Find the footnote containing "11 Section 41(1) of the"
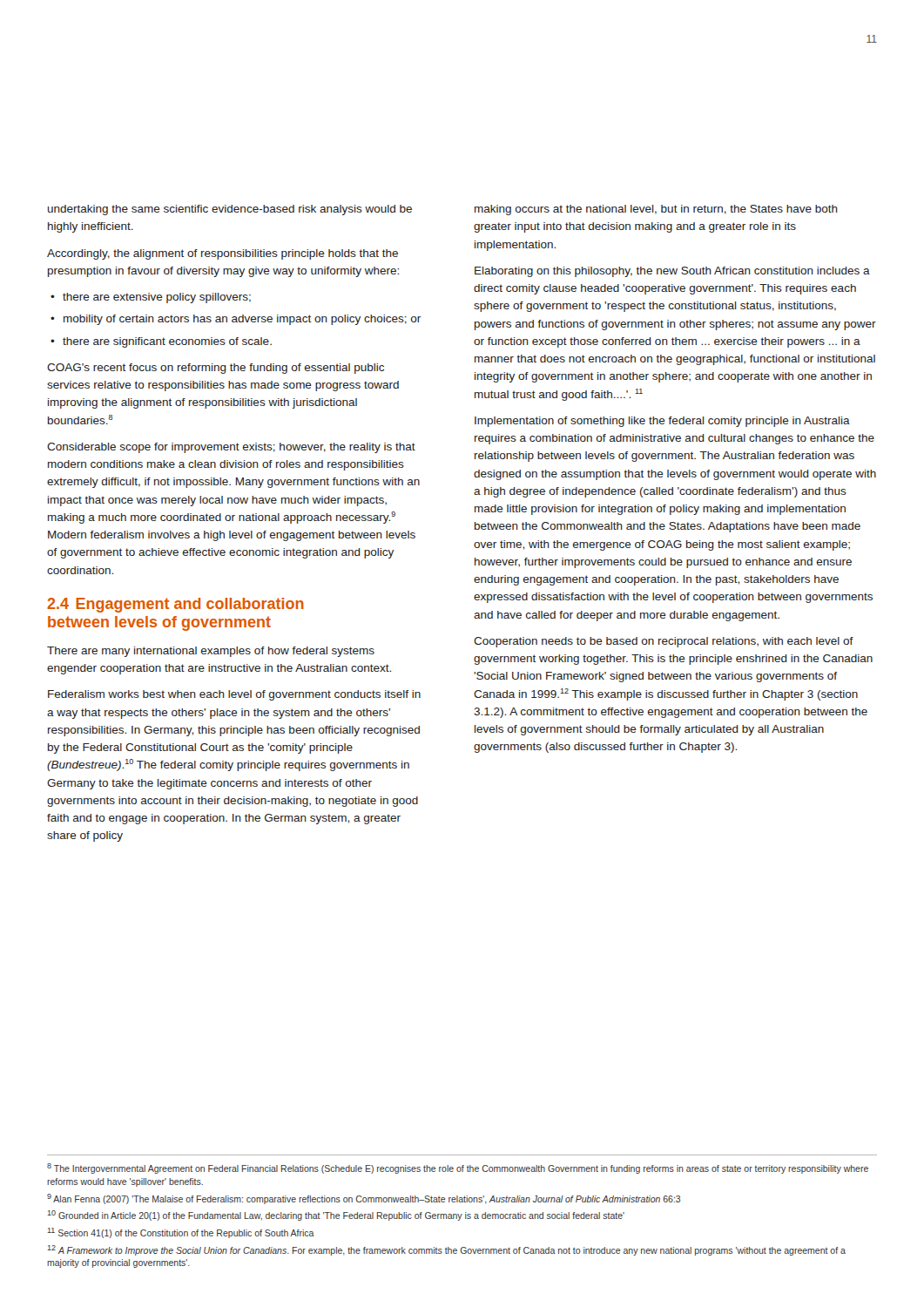The width and height of the screenshot is (924, 1307). (180, 1232)
